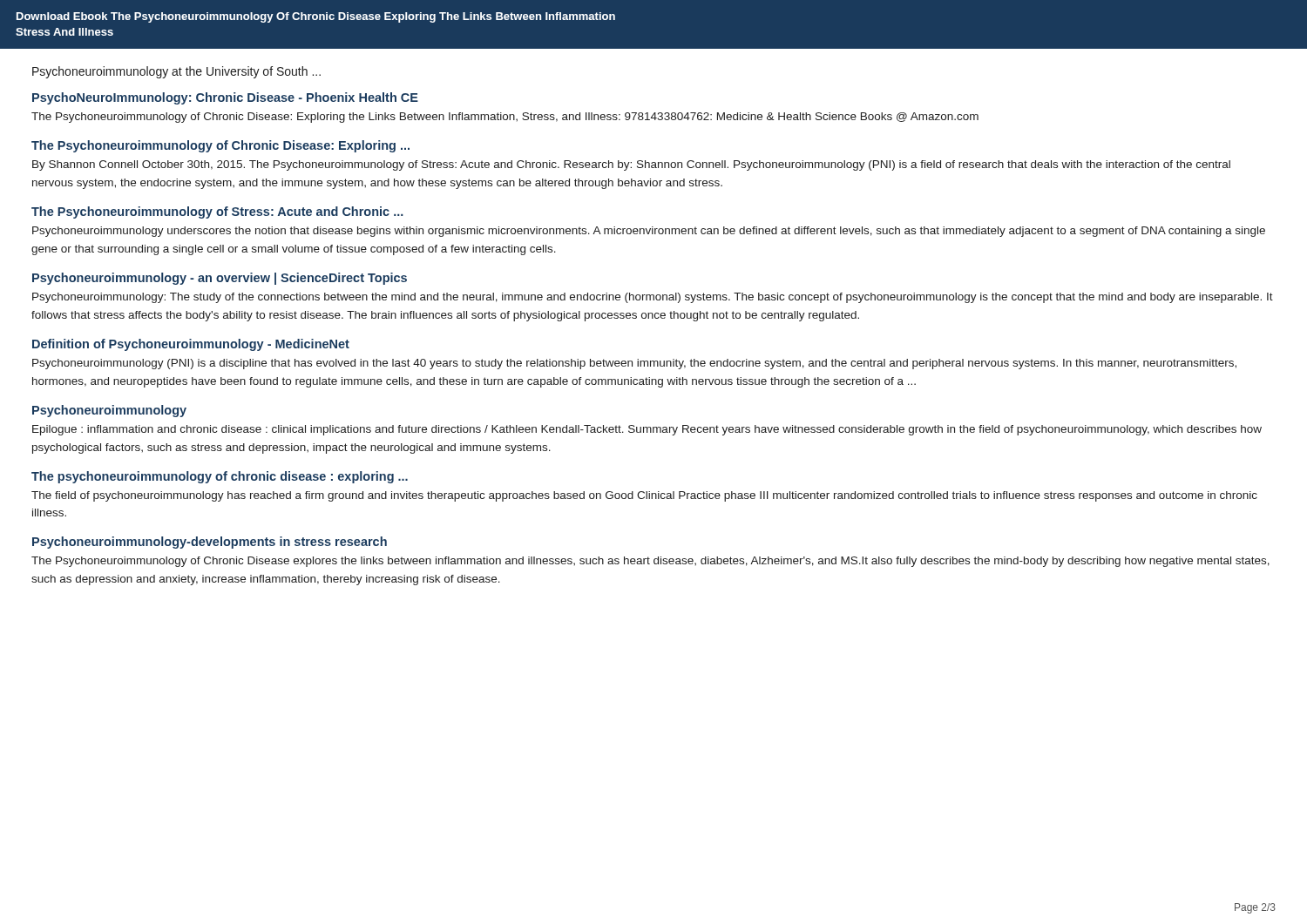Locate the passage starting "Psychoneuroimmunology: The study"
Viewport: 1307px width, 924px height.
(x=652, y=306)
